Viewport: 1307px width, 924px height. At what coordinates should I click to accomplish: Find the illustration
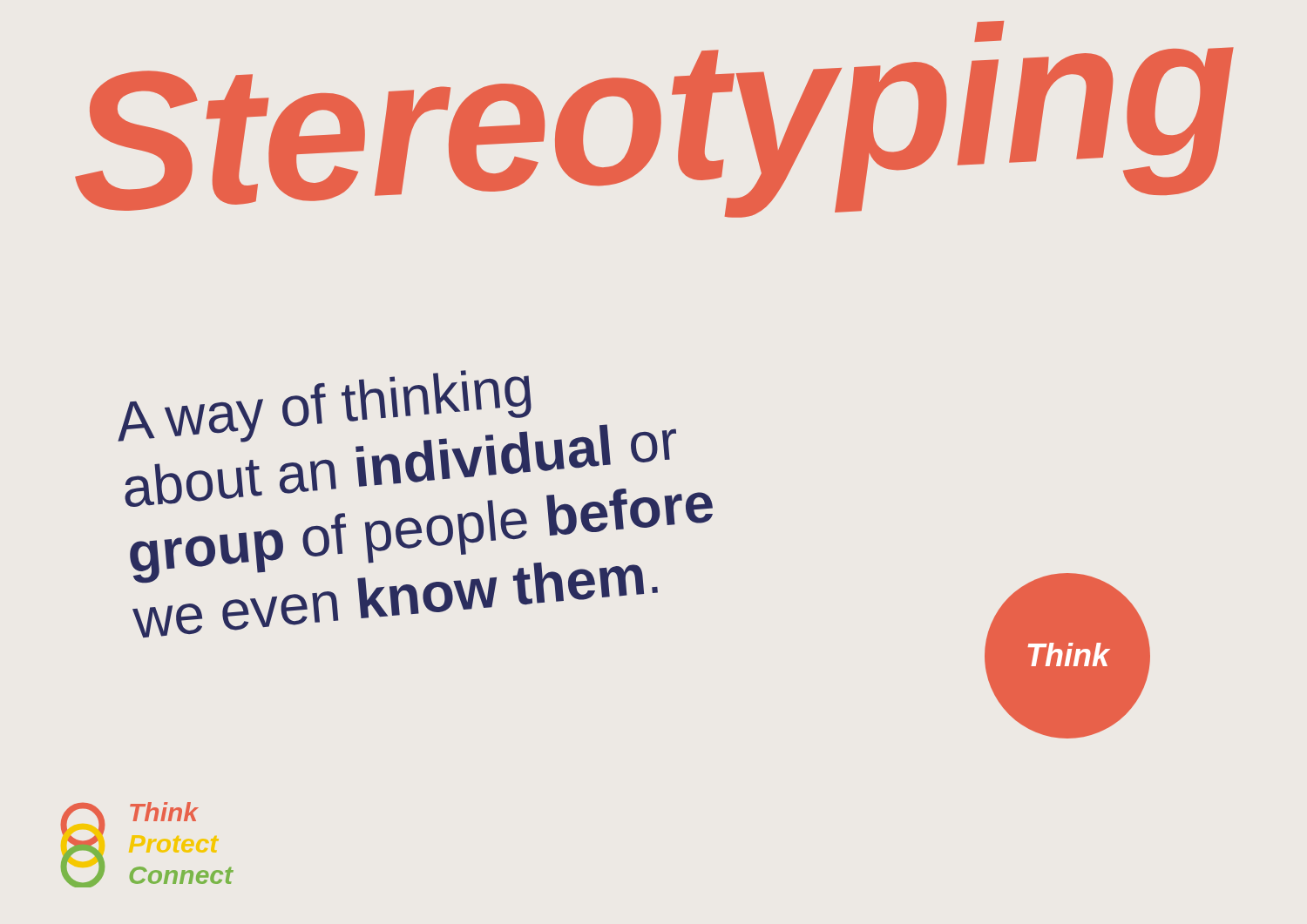point(1067,656)
